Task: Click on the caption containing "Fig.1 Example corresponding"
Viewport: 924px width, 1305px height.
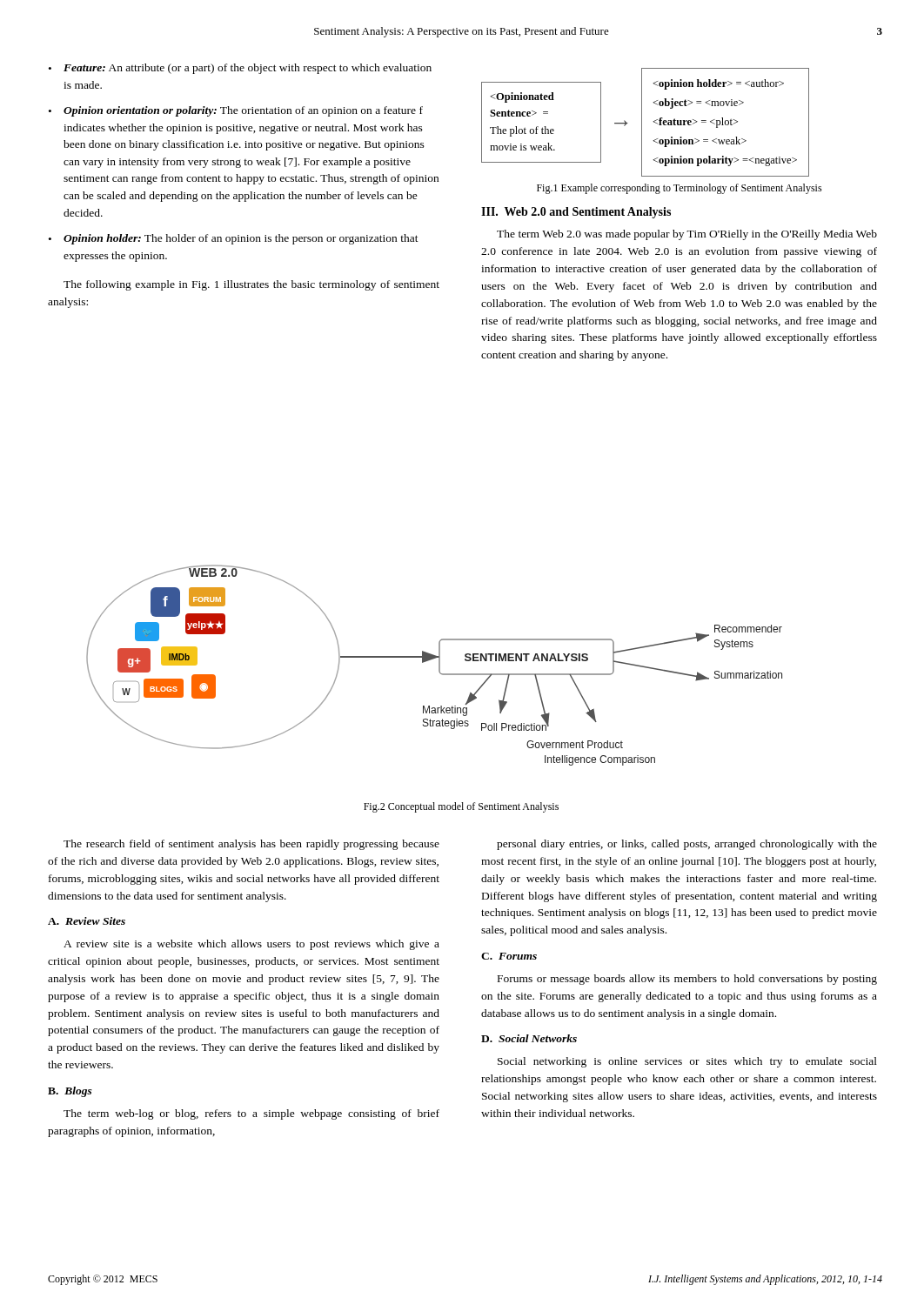Action: coord(679,188)
